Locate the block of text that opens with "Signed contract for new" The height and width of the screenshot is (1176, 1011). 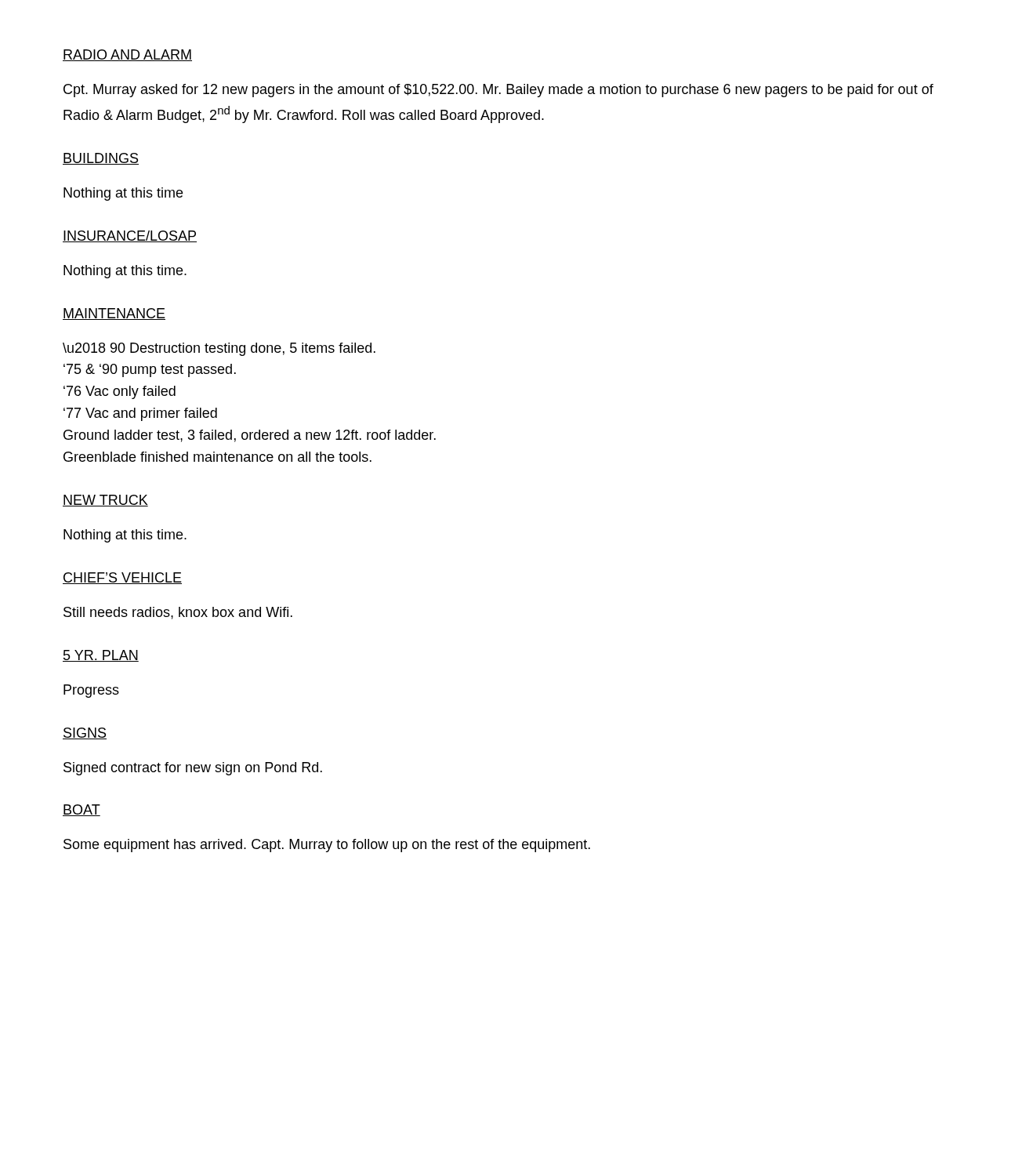tap(193, 767)
